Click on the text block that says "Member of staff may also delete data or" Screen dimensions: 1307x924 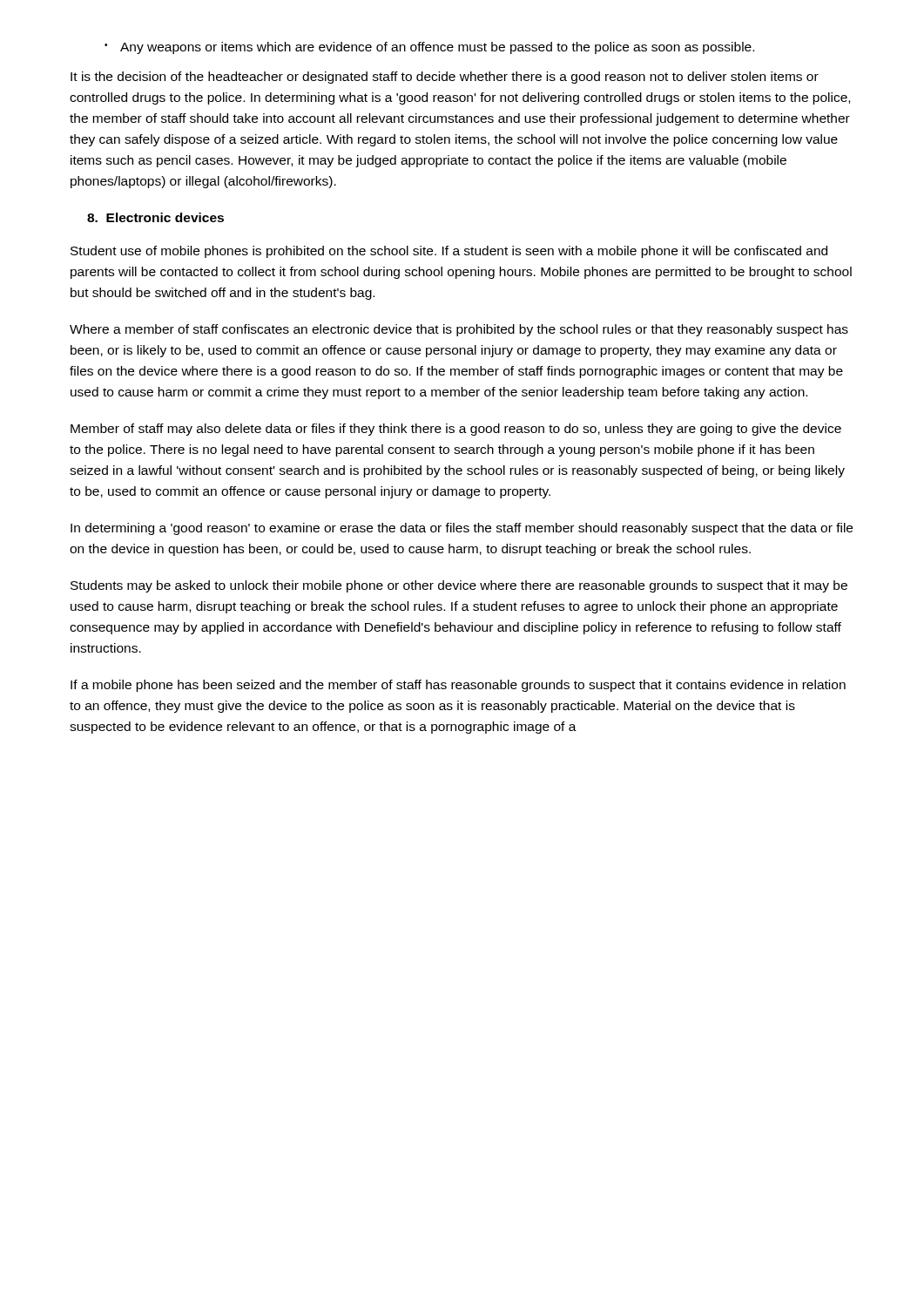tap(457, 460)
